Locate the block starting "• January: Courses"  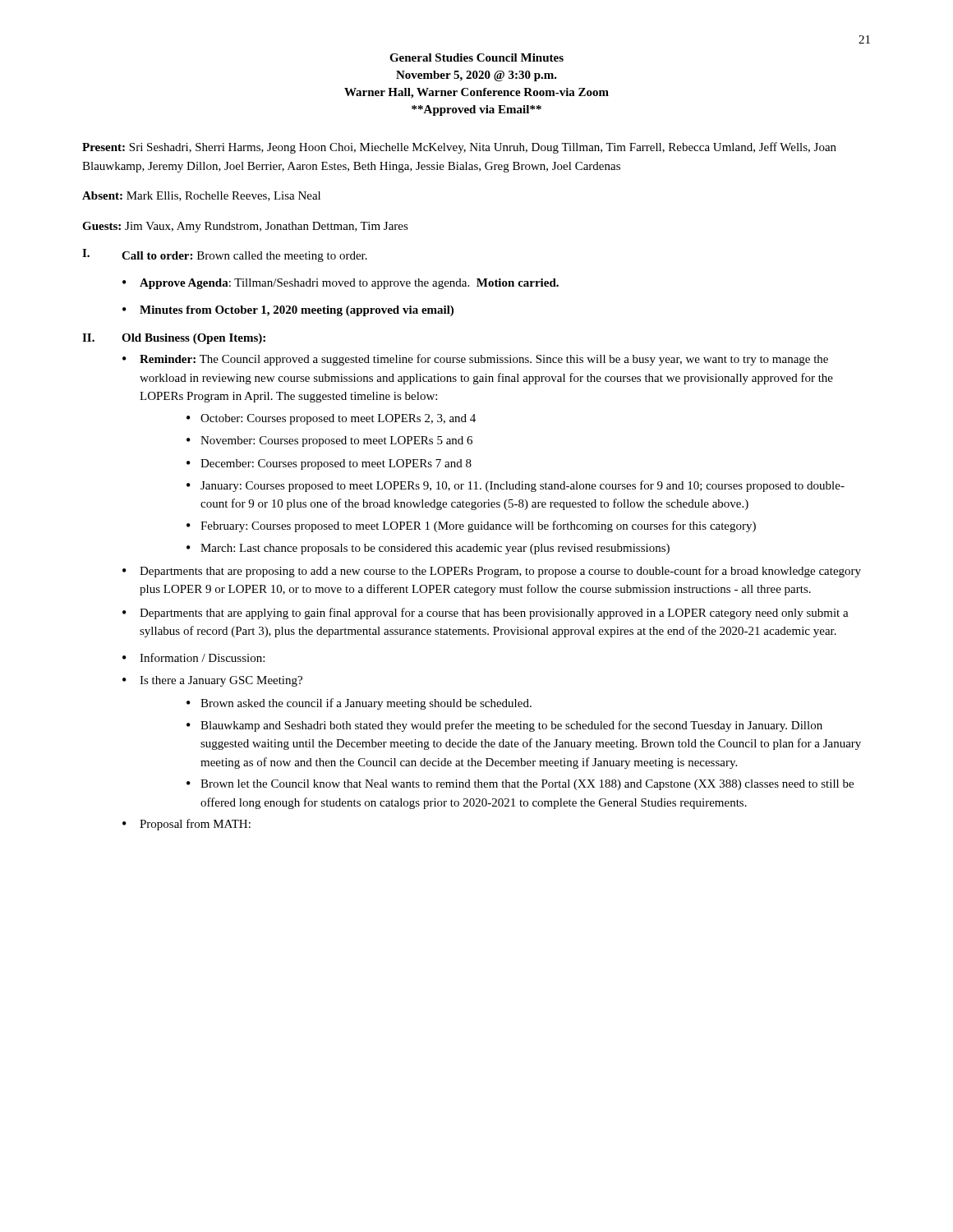pyautogui.click(x=528, y=495)
